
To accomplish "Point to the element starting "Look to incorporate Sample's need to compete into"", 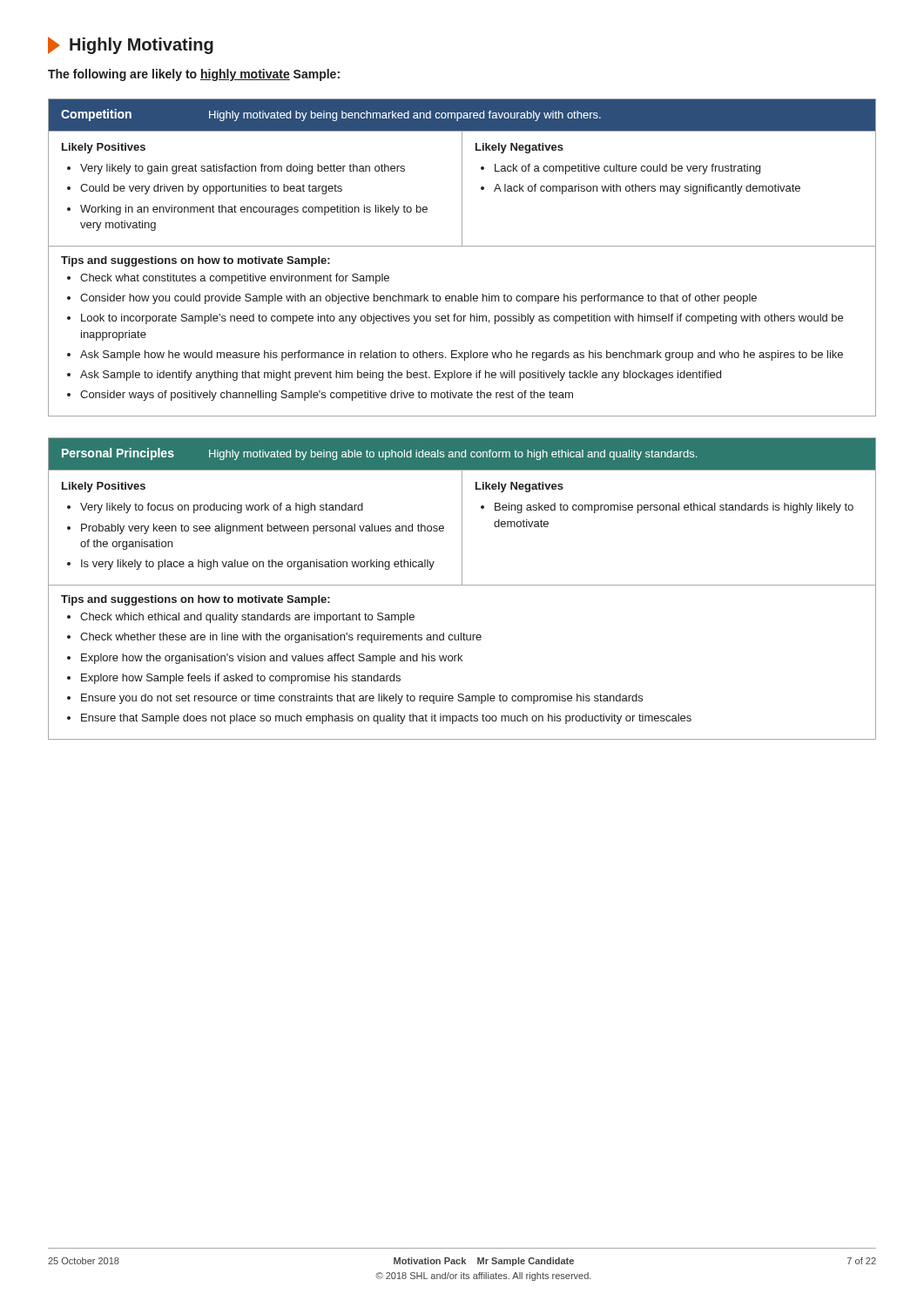I will point(462,326).
